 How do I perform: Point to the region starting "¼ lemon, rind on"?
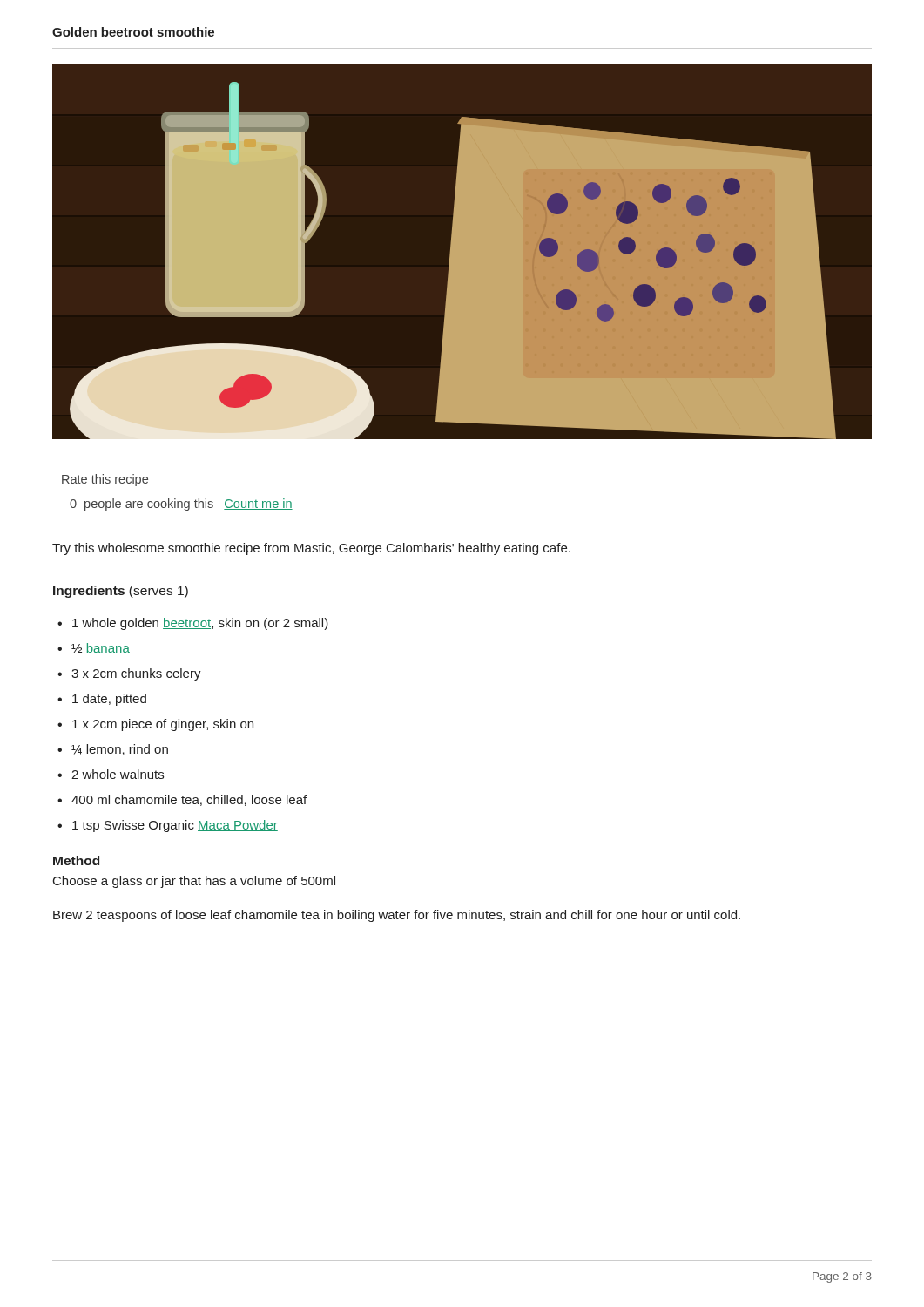[x=120, y=748]
